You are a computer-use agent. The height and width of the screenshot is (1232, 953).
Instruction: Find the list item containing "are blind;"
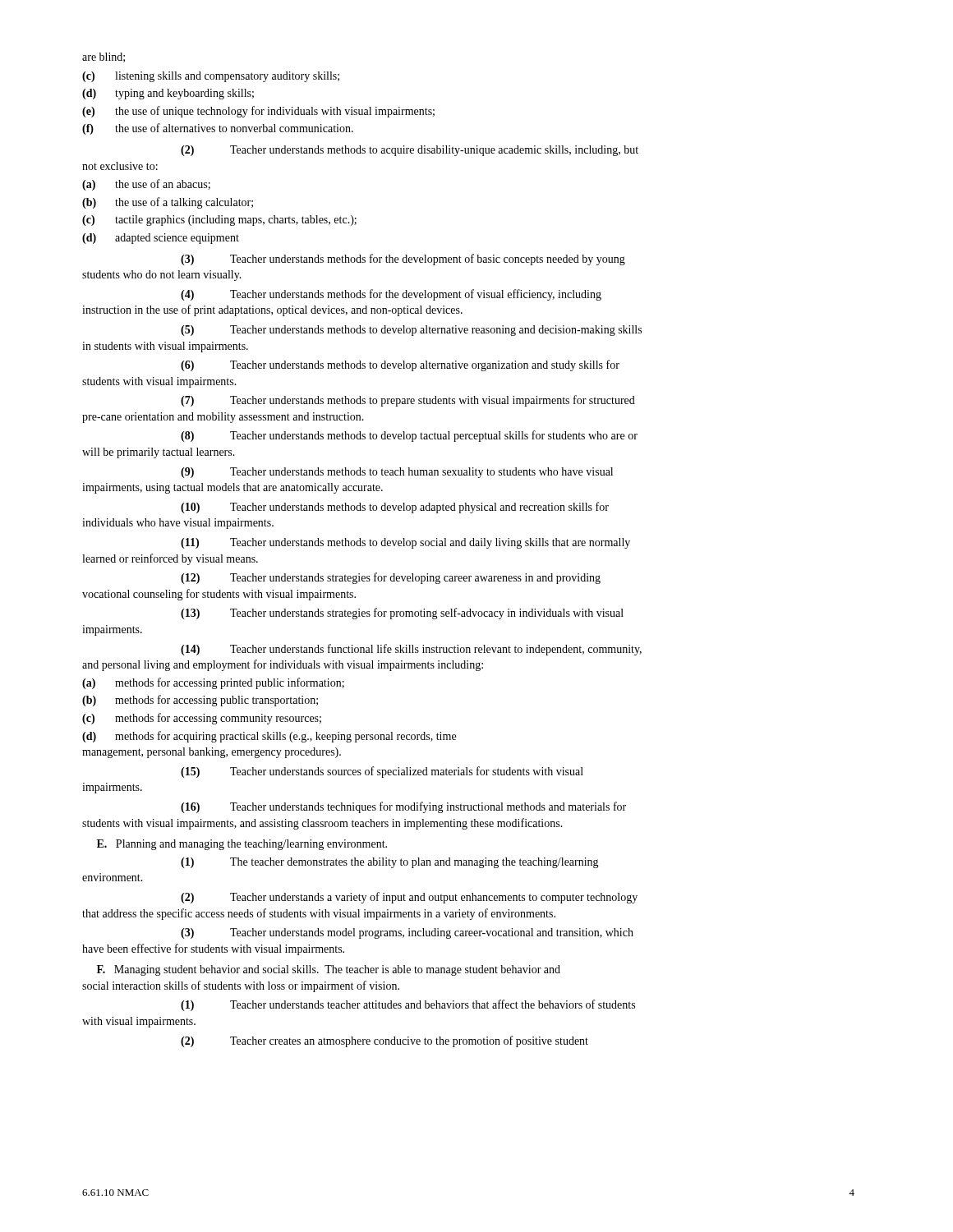coord(104,57)
